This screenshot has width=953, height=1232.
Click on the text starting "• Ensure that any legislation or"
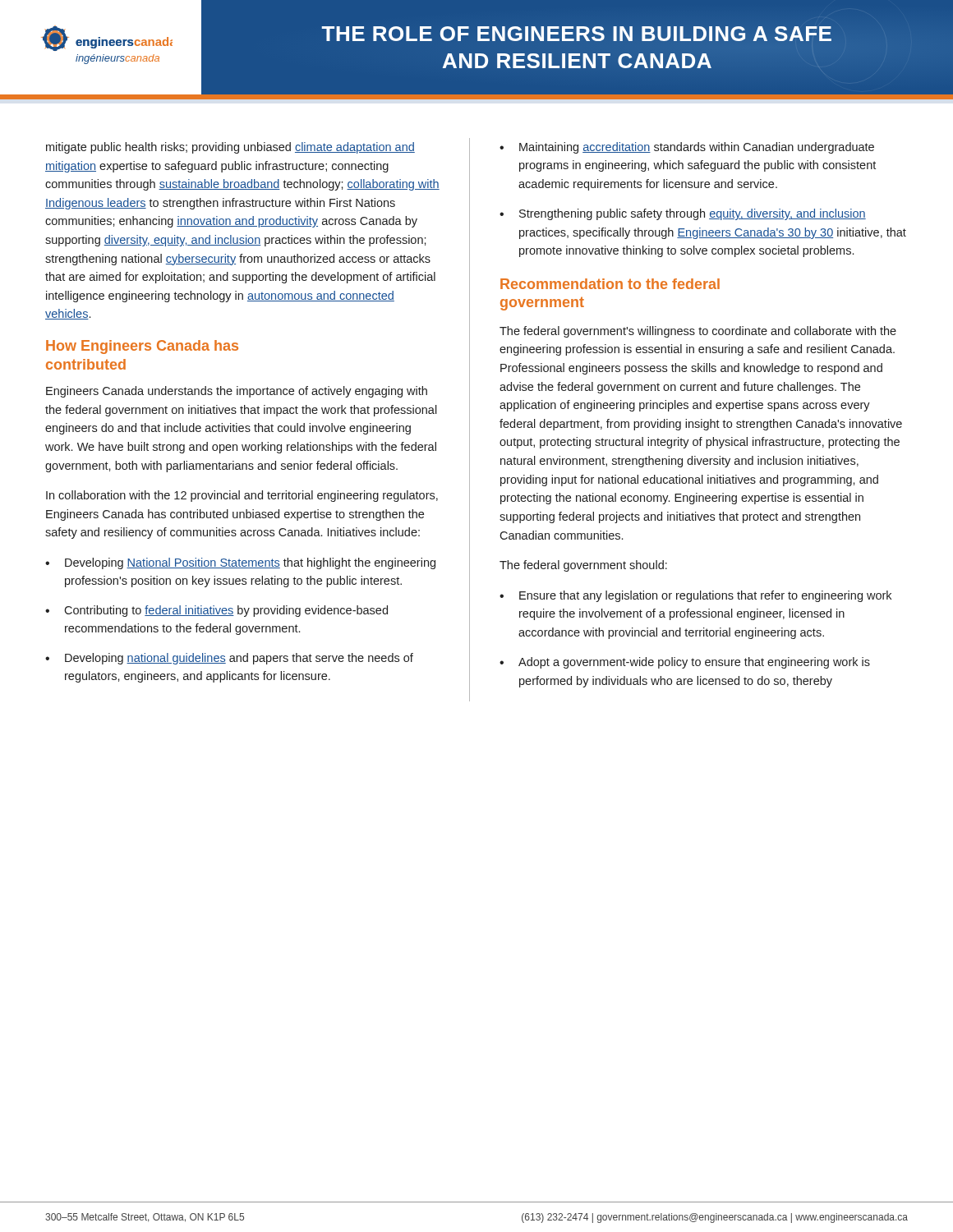pos(704,614)
